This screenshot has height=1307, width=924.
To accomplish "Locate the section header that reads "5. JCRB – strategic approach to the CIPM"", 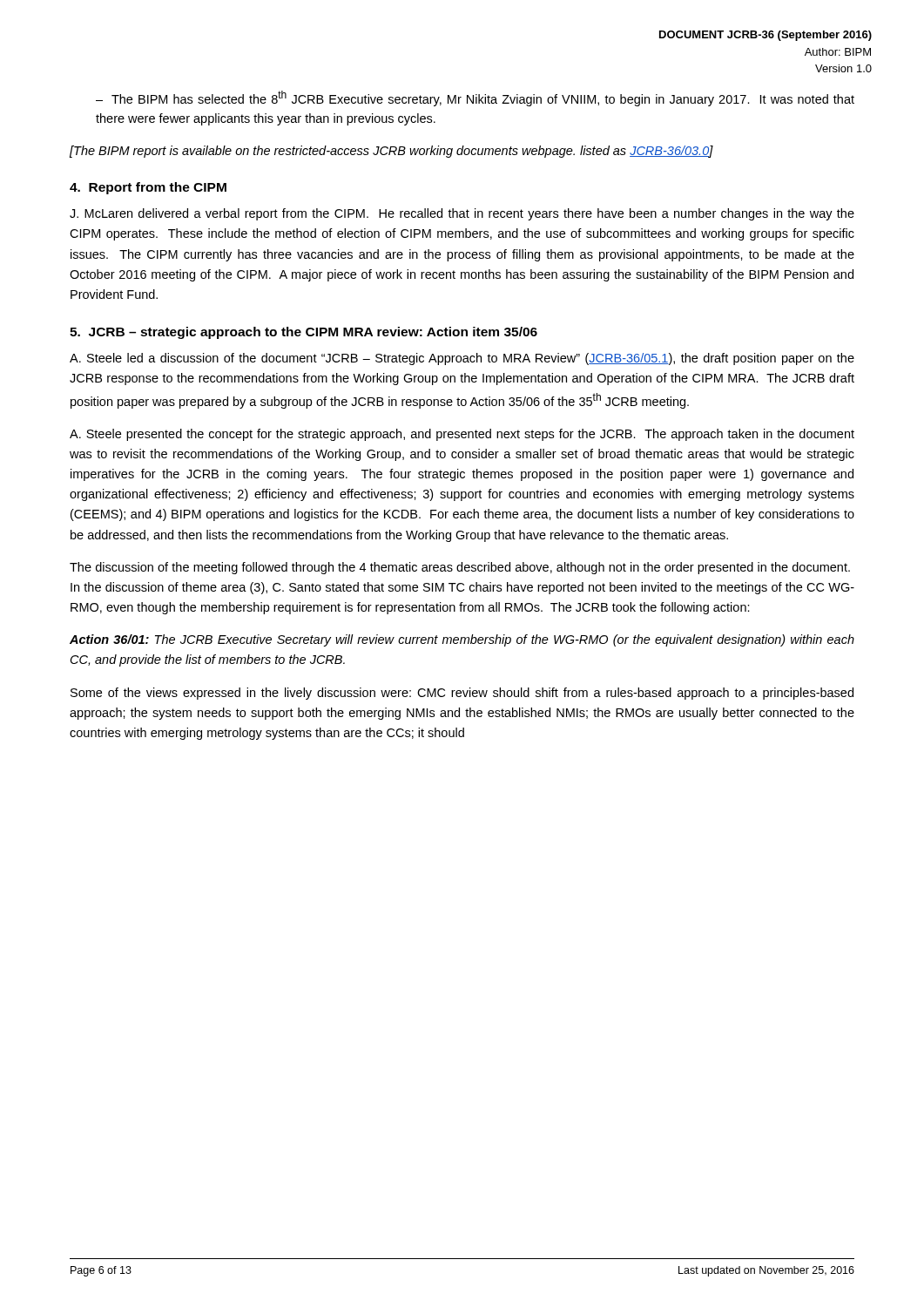I will 304,332.
